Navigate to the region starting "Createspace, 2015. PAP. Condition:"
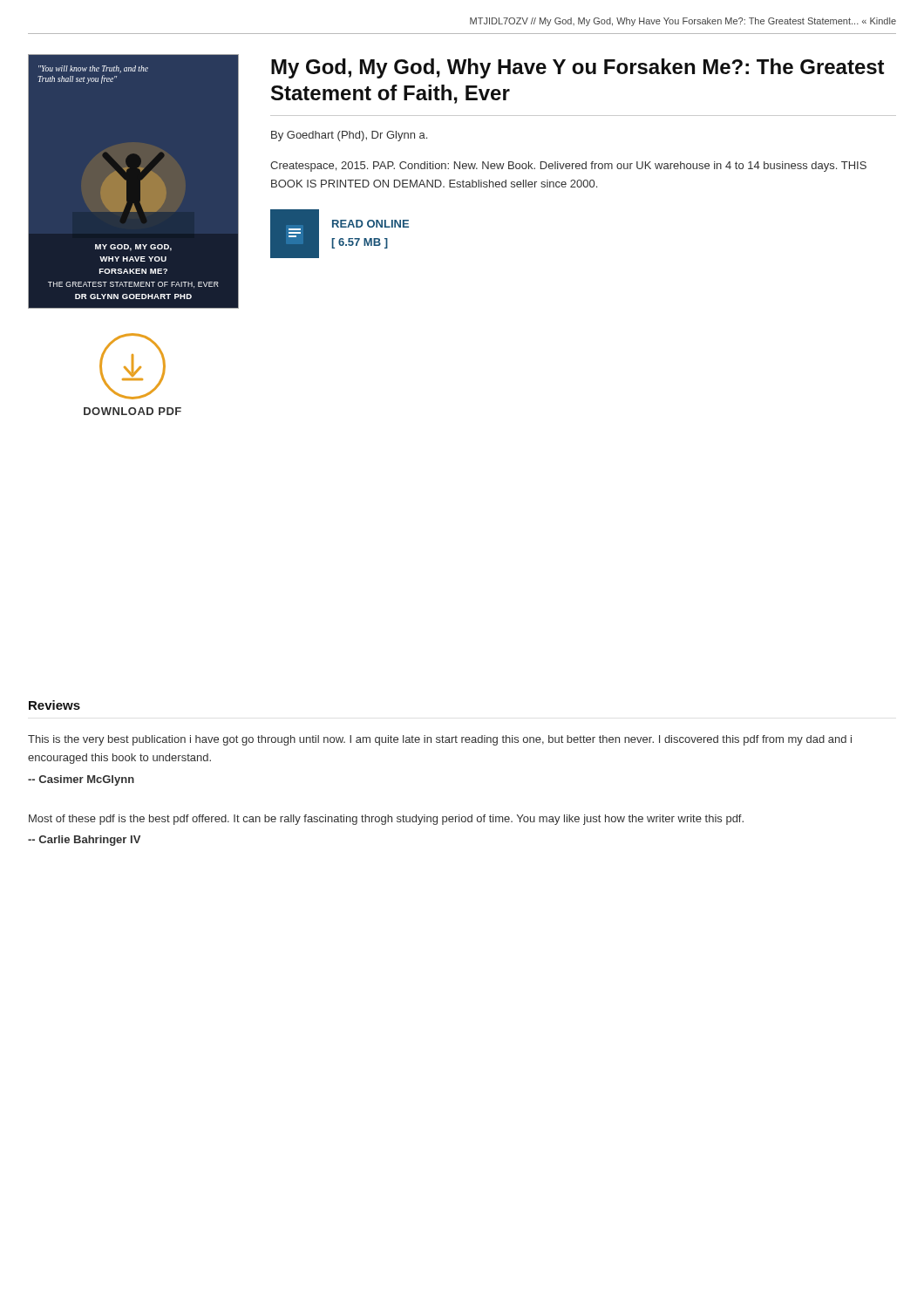This screenshot has height=1308, width=924. click(x=568, y=174)
